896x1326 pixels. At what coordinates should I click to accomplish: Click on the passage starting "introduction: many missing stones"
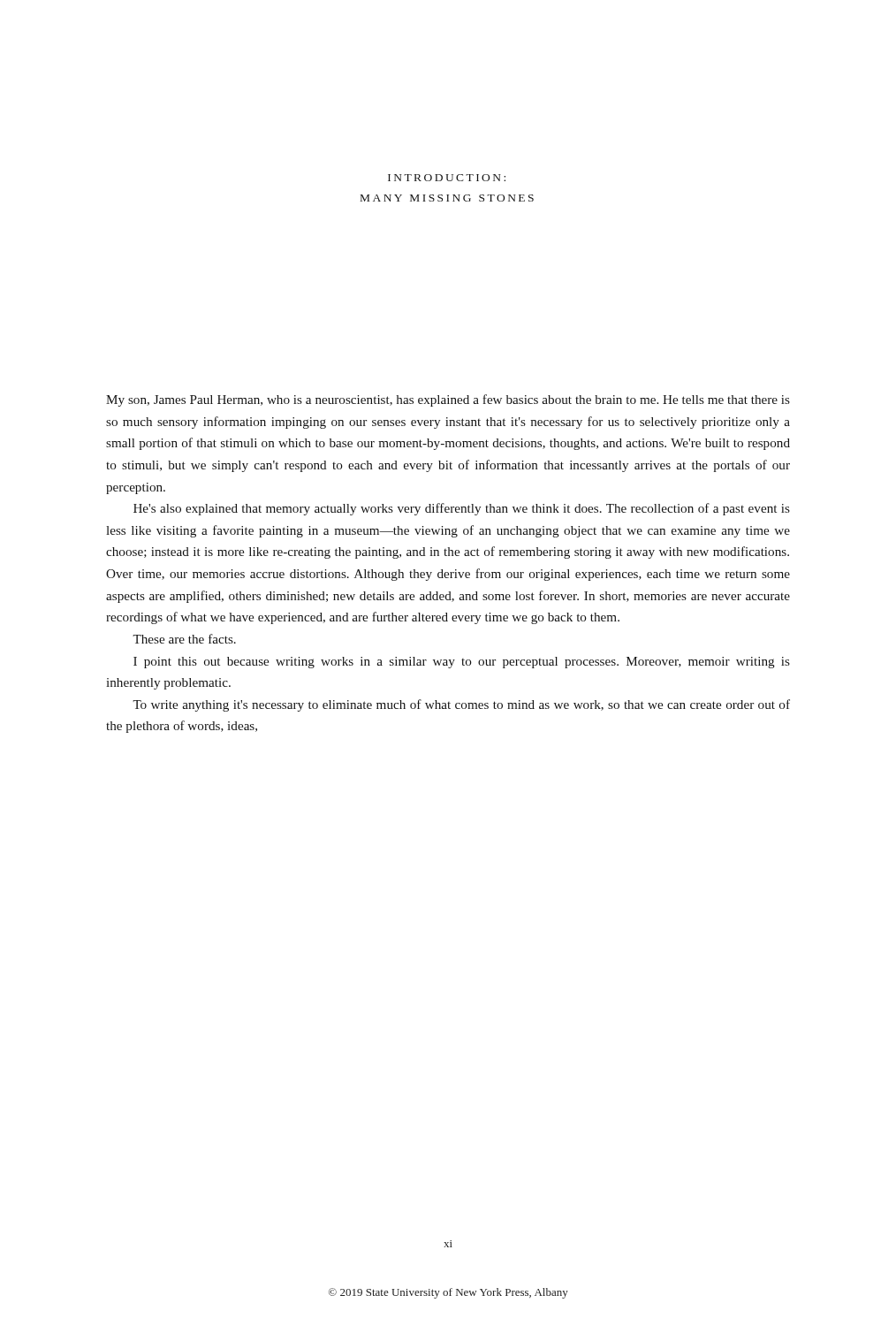[x=448, y=188]
